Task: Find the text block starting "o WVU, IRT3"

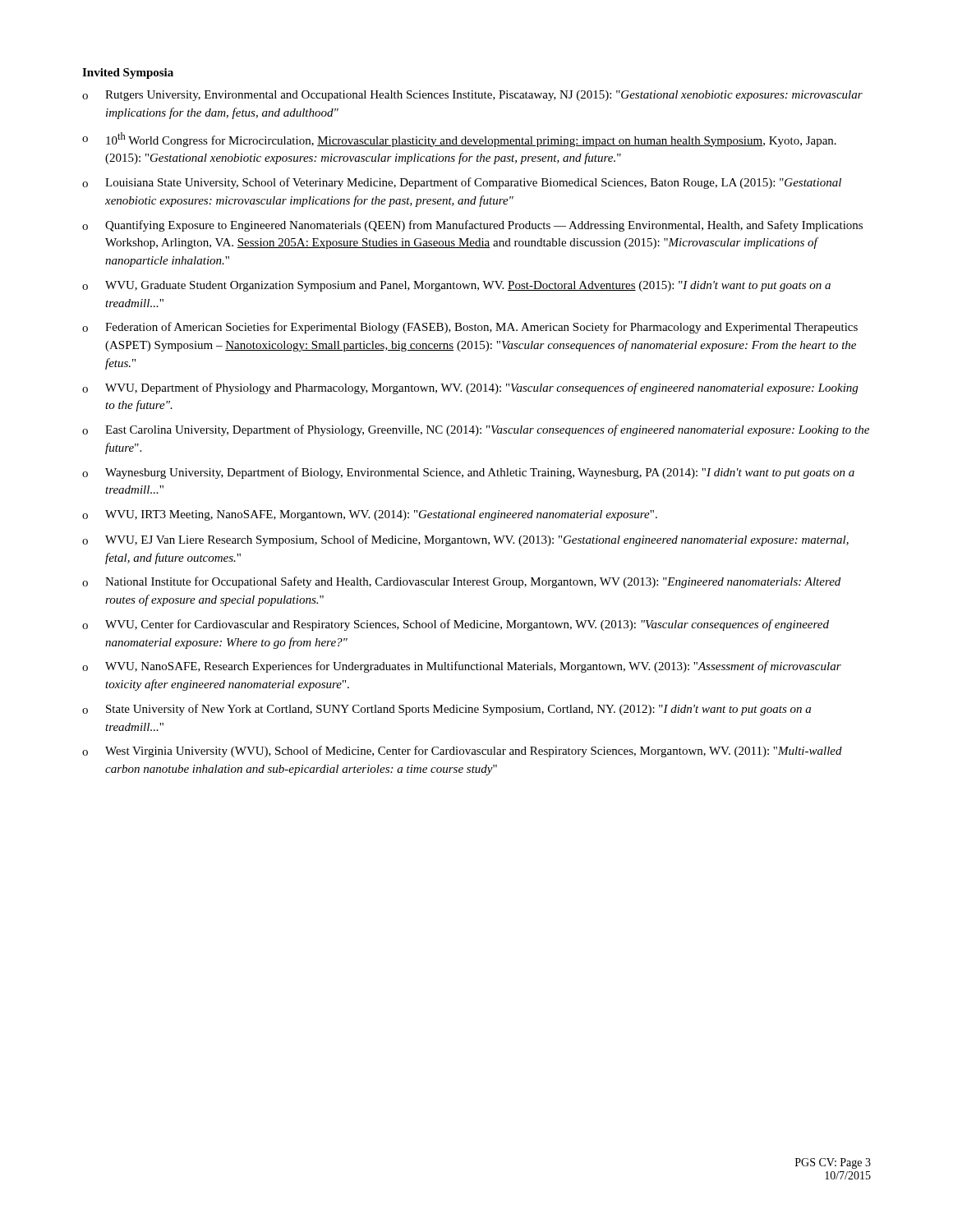Action: (476, 515)
